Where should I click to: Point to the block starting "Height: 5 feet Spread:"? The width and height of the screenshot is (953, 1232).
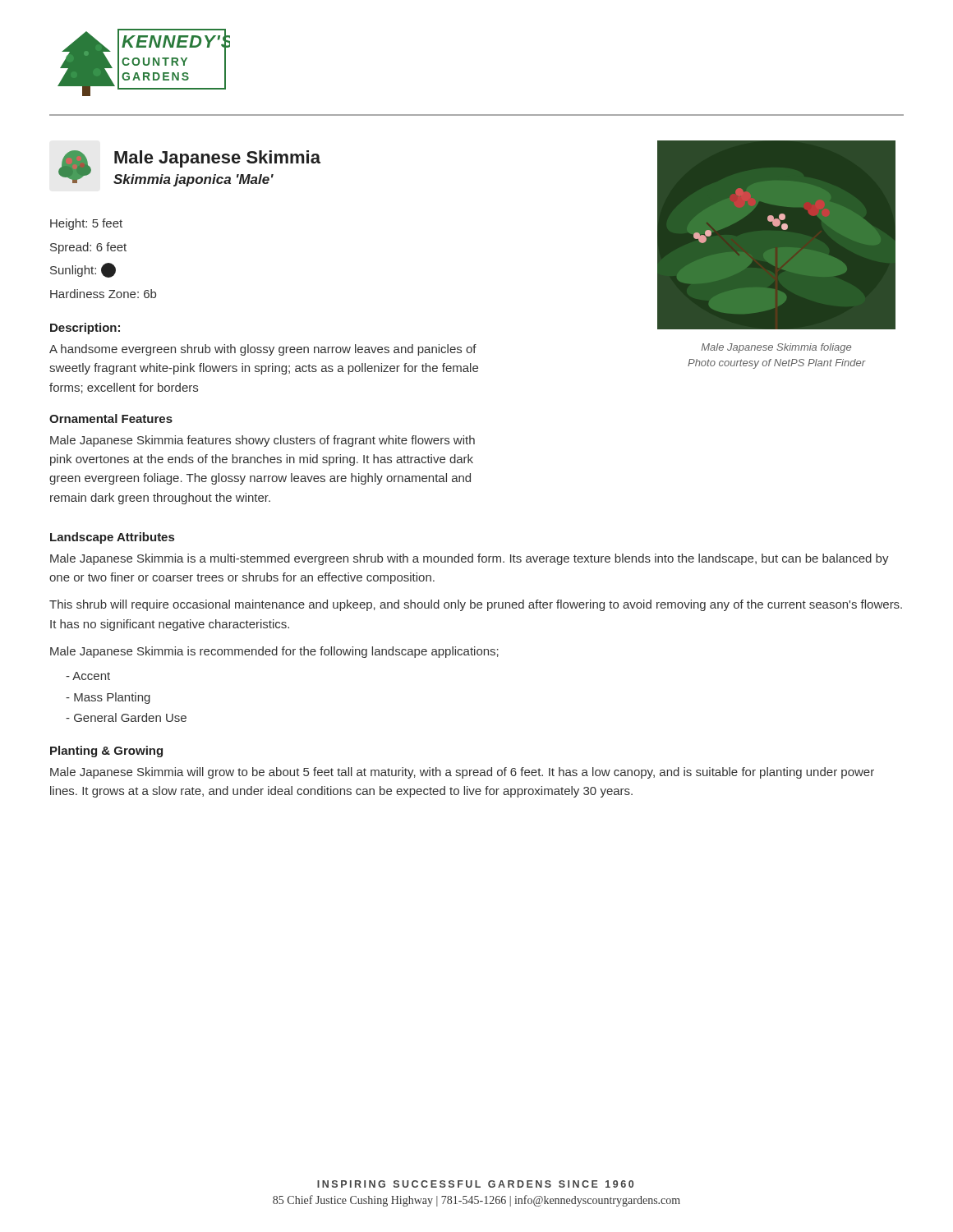tap(86, 224)
